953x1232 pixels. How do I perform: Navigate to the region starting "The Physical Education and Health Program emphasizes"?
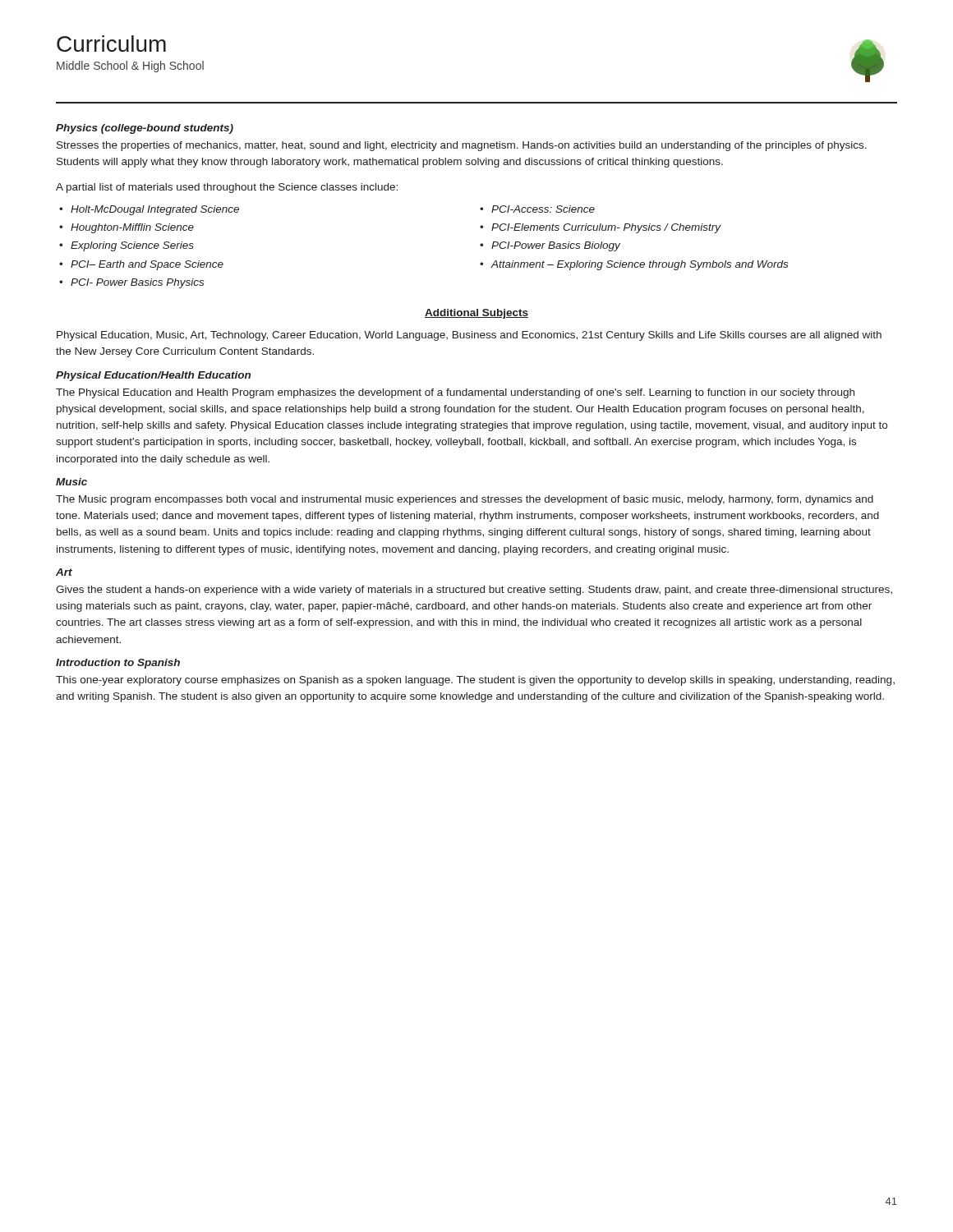pyautogui.click(x=472, y=425)
